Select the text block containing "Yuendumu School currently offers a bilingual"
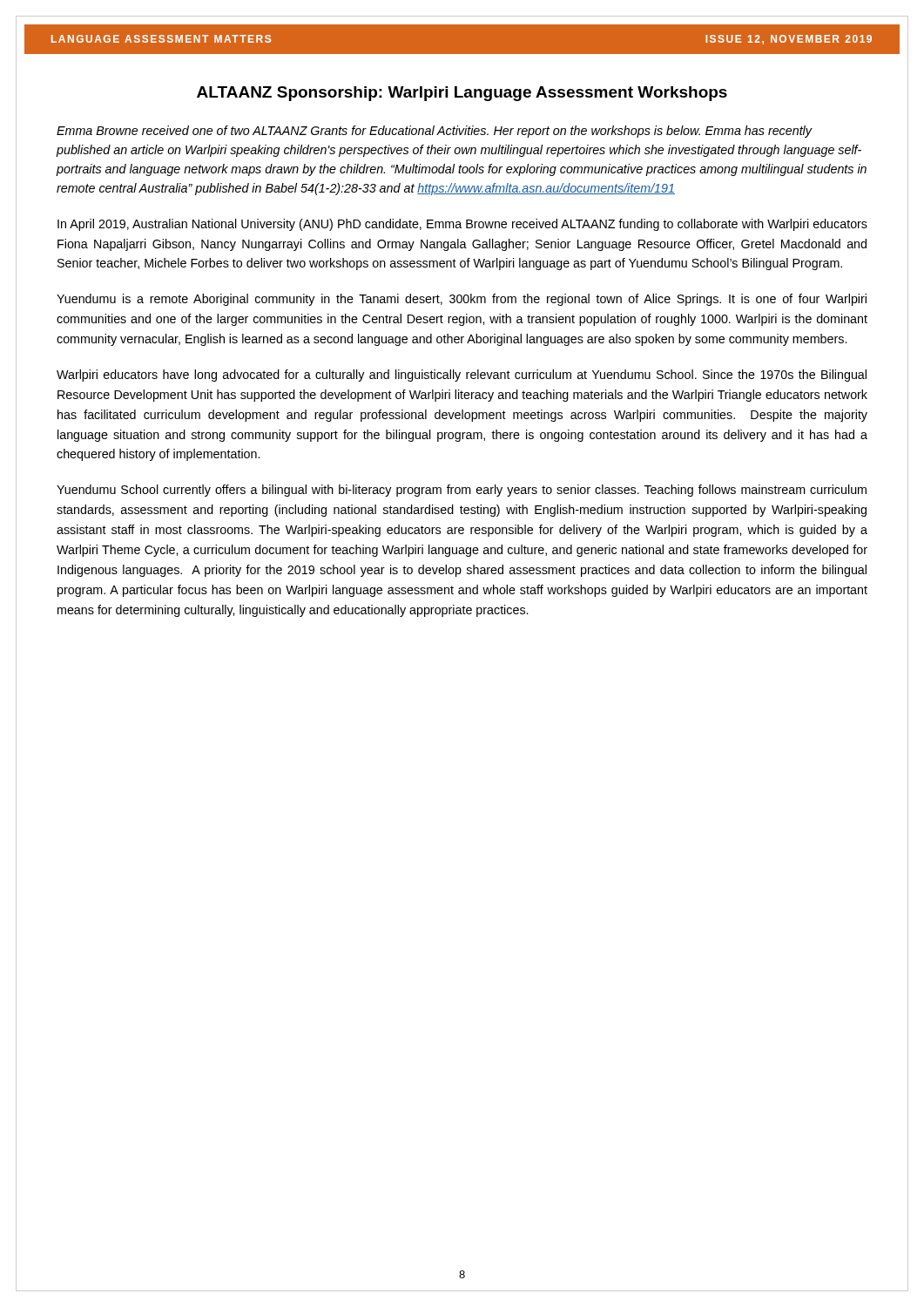Image resolution: width=924 pixels, height=1307 pixels. pos(462,550)
